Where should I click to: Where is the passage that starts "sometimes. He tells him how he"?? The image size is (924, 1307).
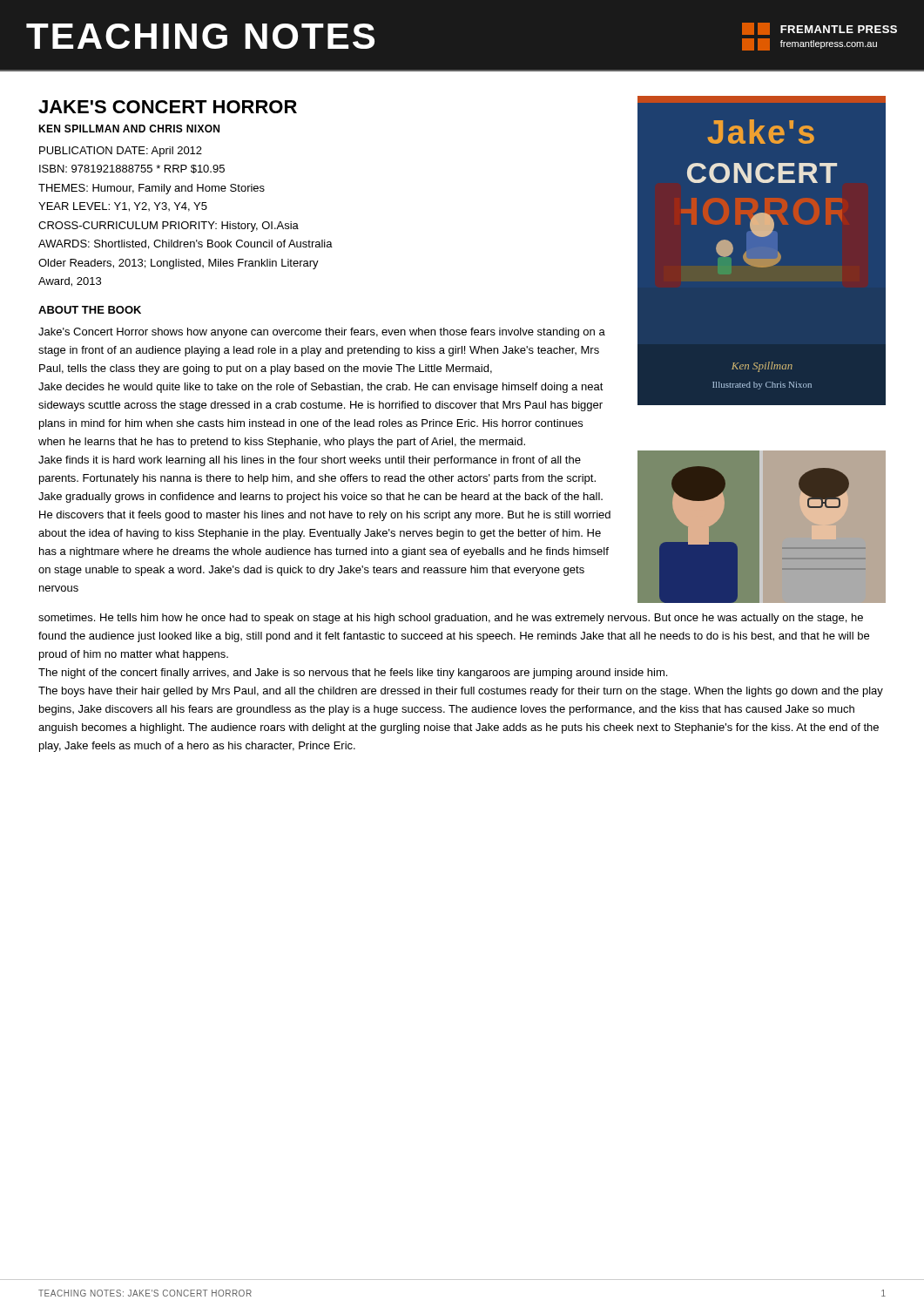point(454,636)
